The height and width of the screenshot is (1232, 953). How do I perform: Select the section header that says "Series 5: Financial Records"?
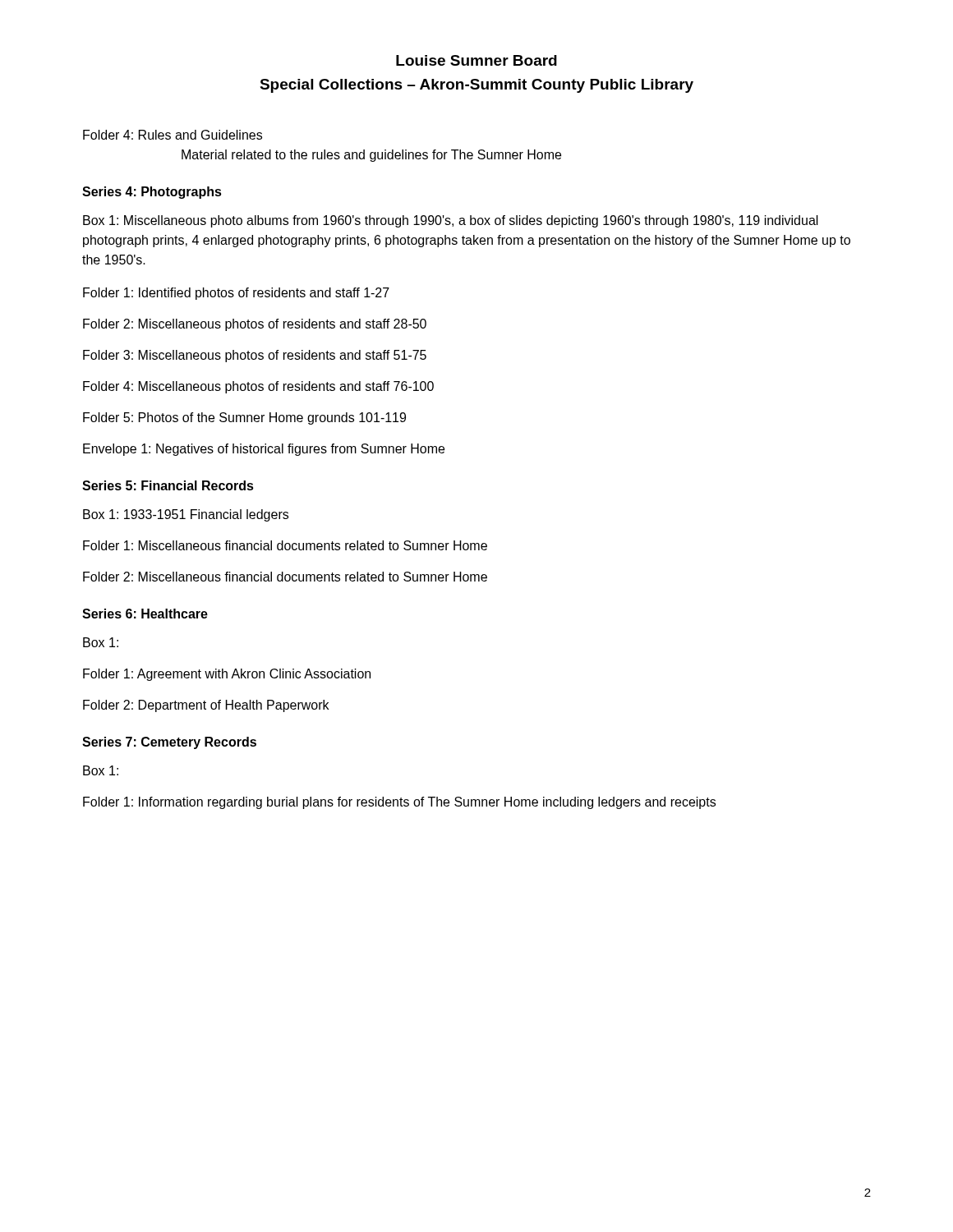(168, 486)
